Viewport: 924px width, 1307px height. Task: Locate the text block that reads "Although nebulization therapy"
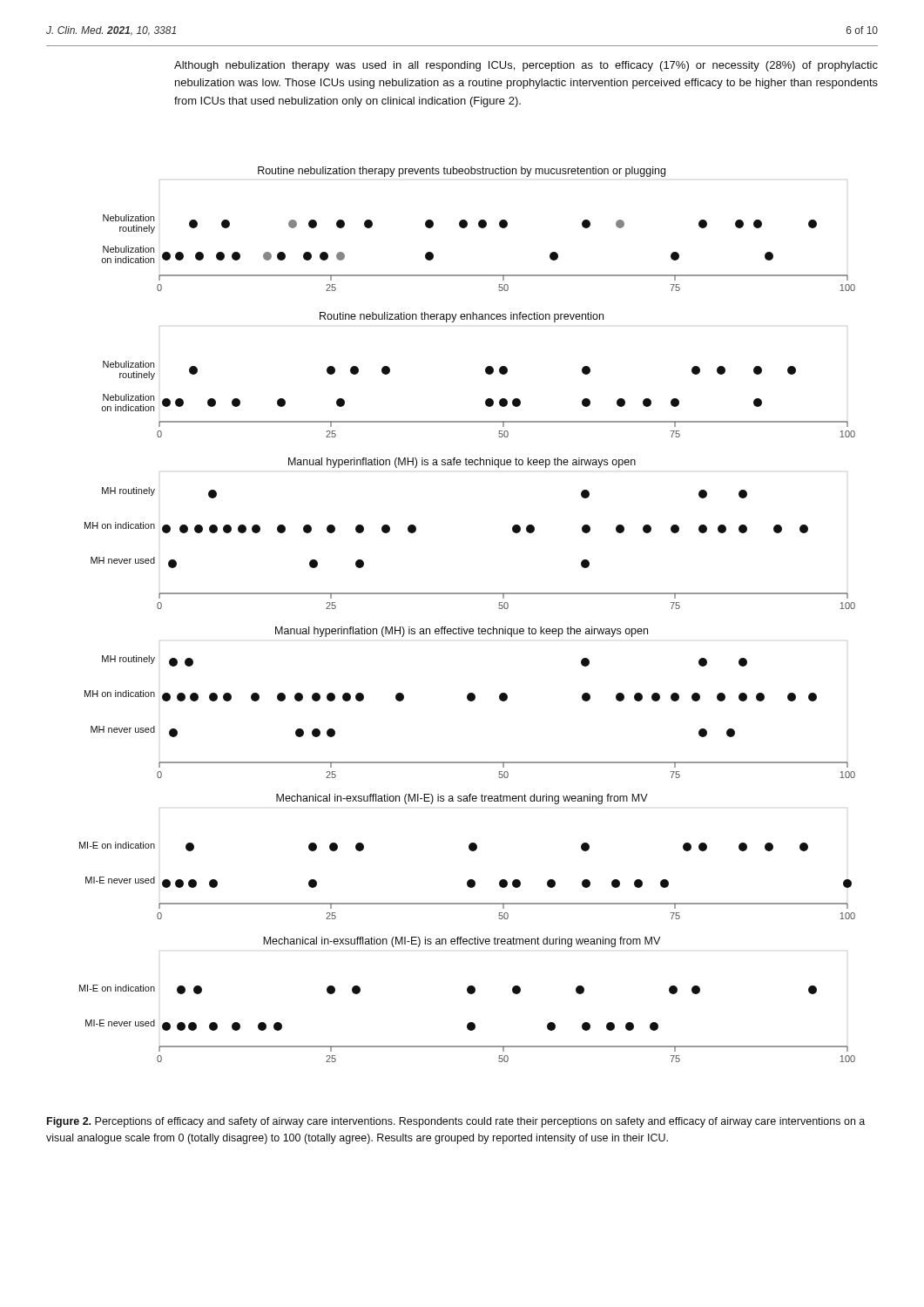(526, 83)
